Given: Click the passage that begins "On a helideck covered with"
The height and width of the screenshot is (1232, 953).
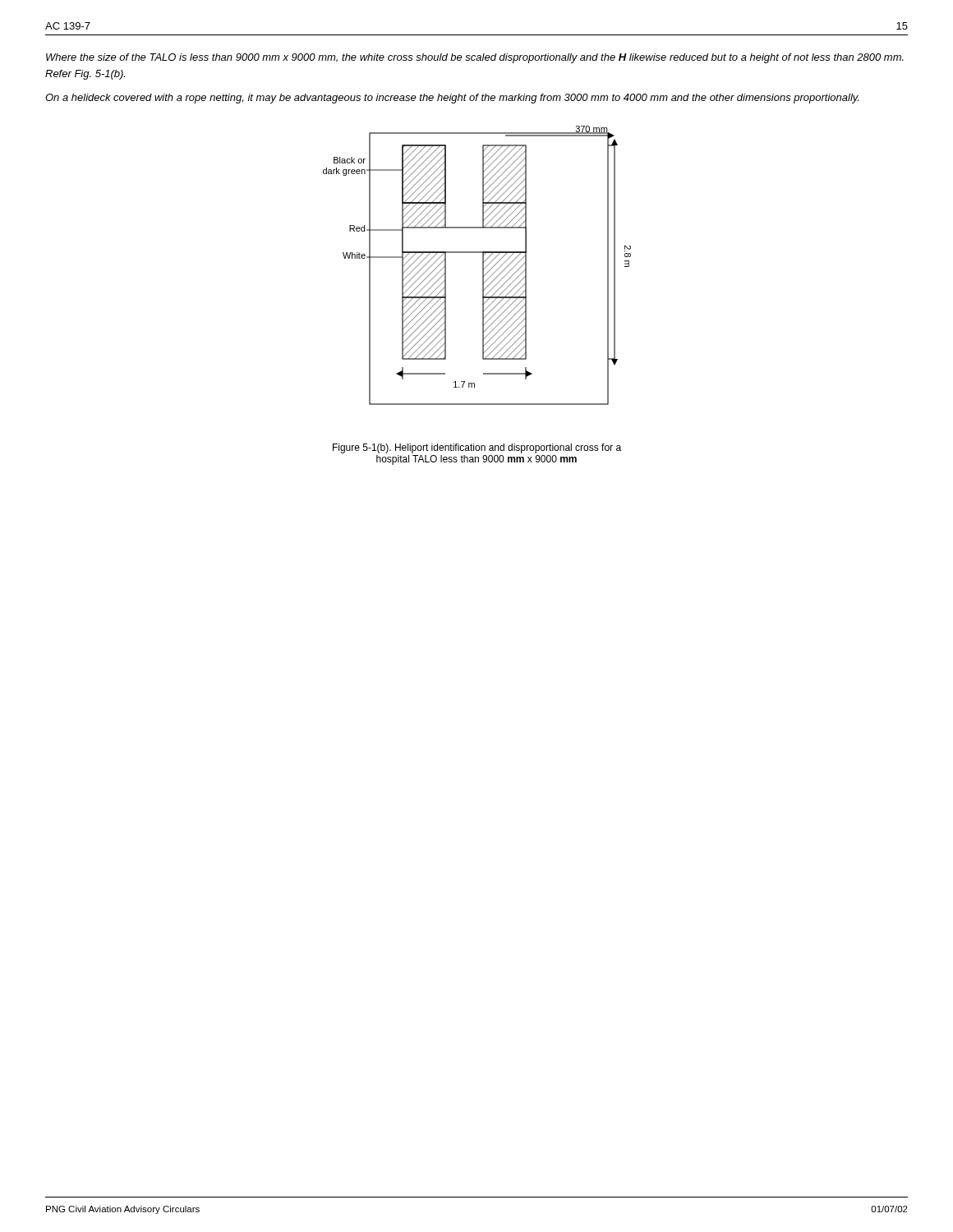Looking at the screenshot, I should coord(453,97).
